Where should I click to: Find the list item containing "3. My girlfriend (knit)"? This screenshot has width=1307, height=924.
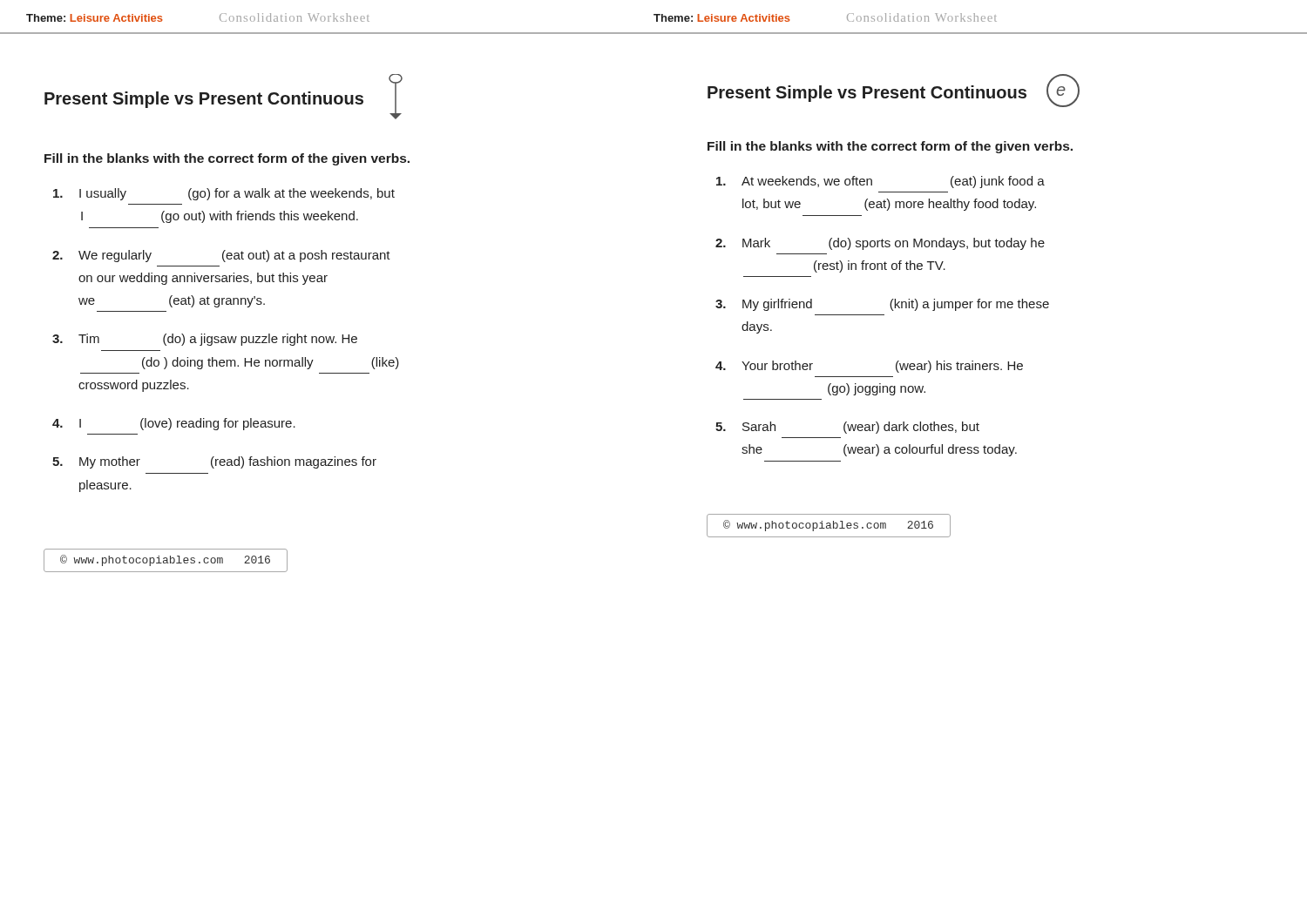pos(882,315)
